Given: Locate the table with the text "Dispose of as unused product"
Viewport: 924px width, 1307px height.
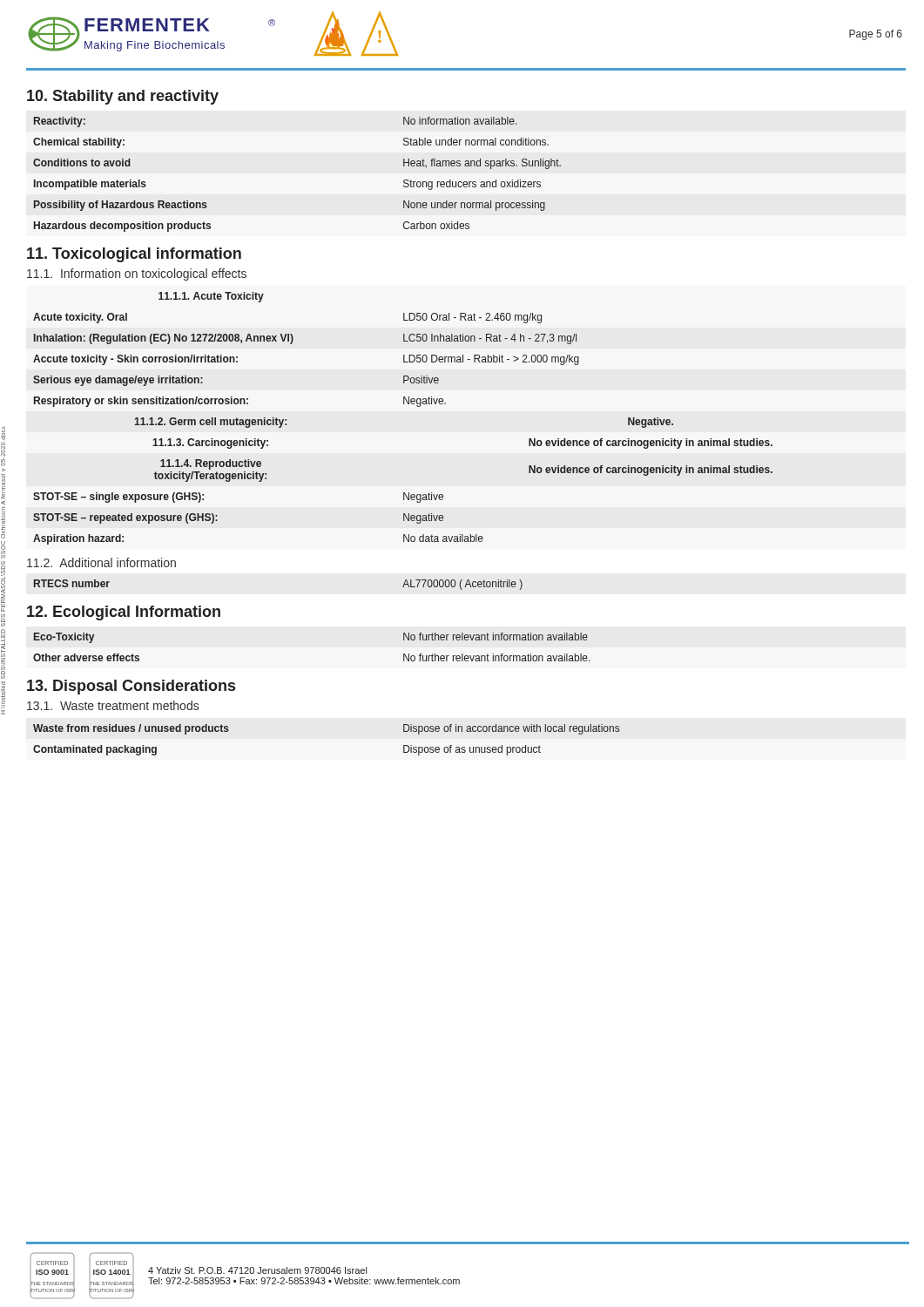Looking at the screenshot, I should pos(466,739).
